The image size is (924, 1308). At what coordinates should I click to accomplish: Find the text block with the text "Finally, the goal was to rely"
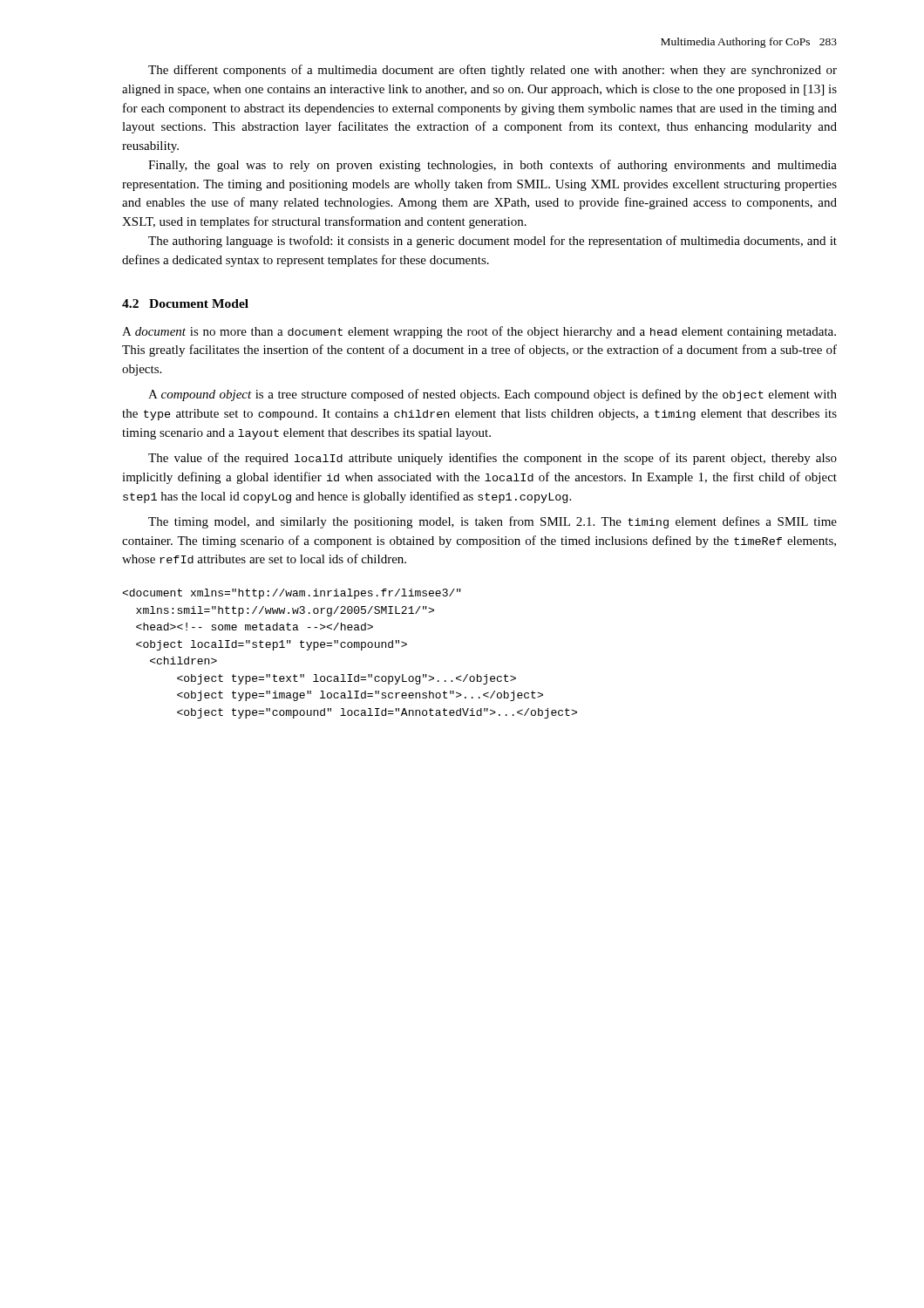tap(479, 194)
